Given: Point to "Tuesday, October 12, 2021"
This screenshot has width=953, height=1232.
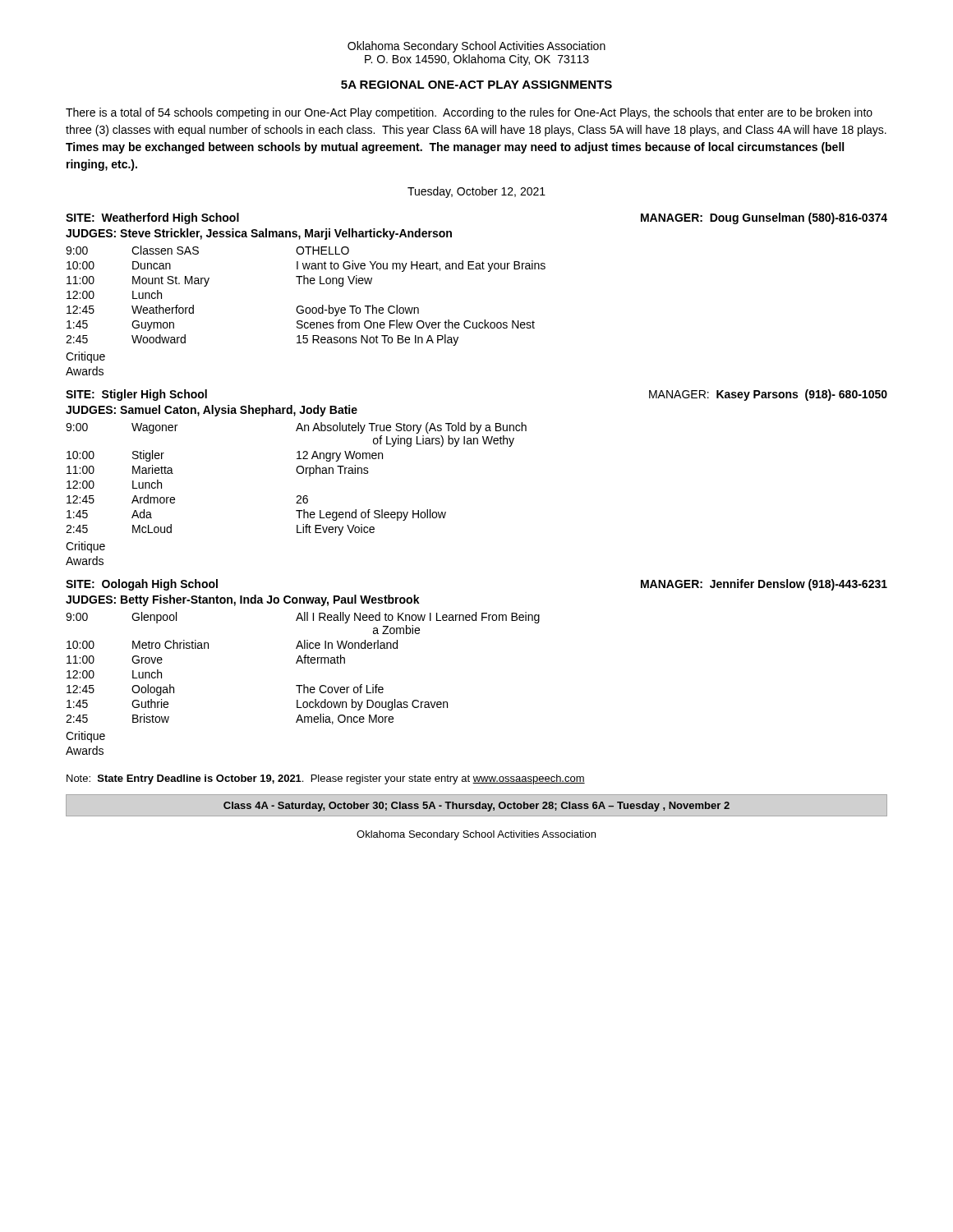Looking at the screenshot, I should pos(476,191).
